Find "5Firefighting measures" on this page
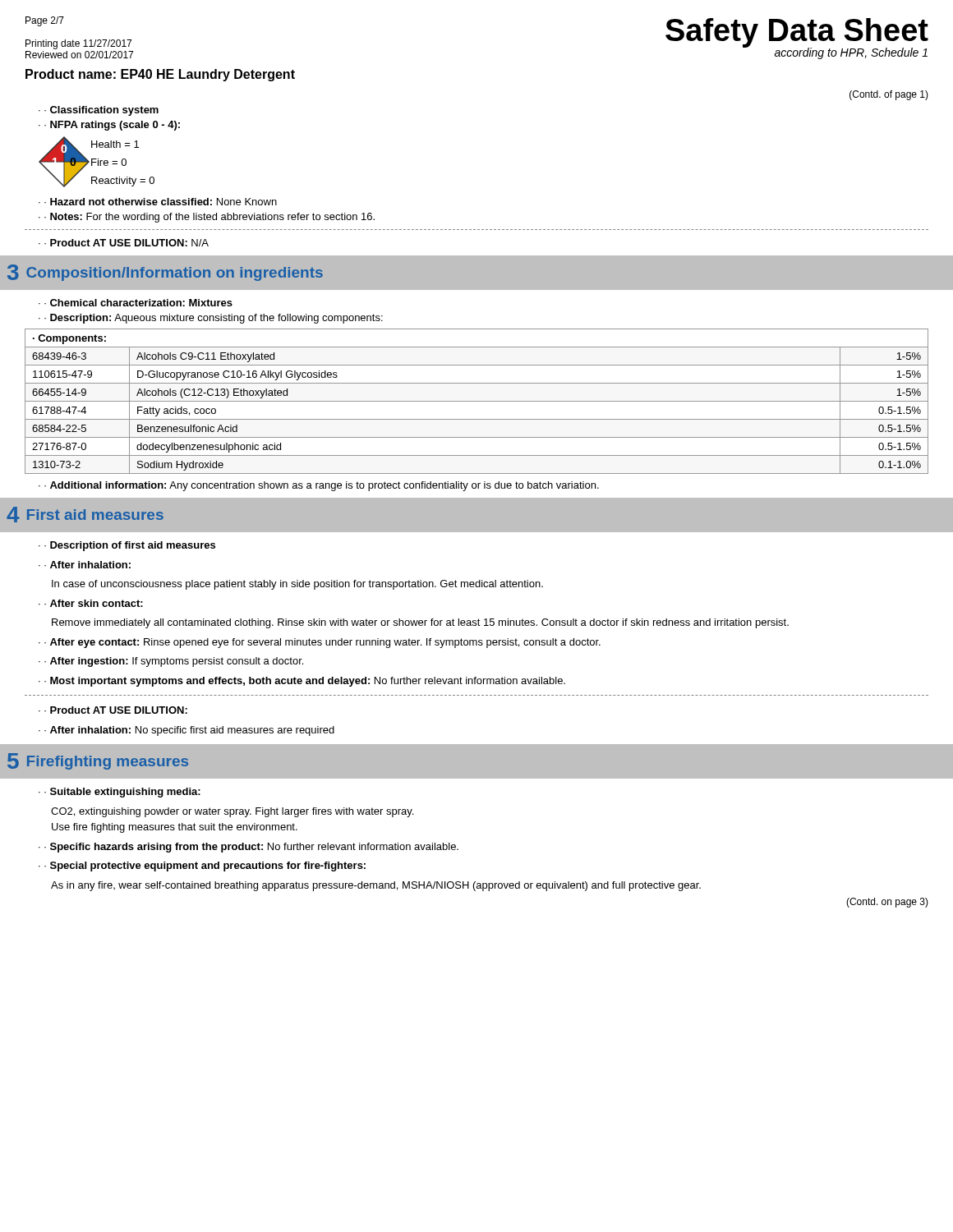 pos(98,761)
